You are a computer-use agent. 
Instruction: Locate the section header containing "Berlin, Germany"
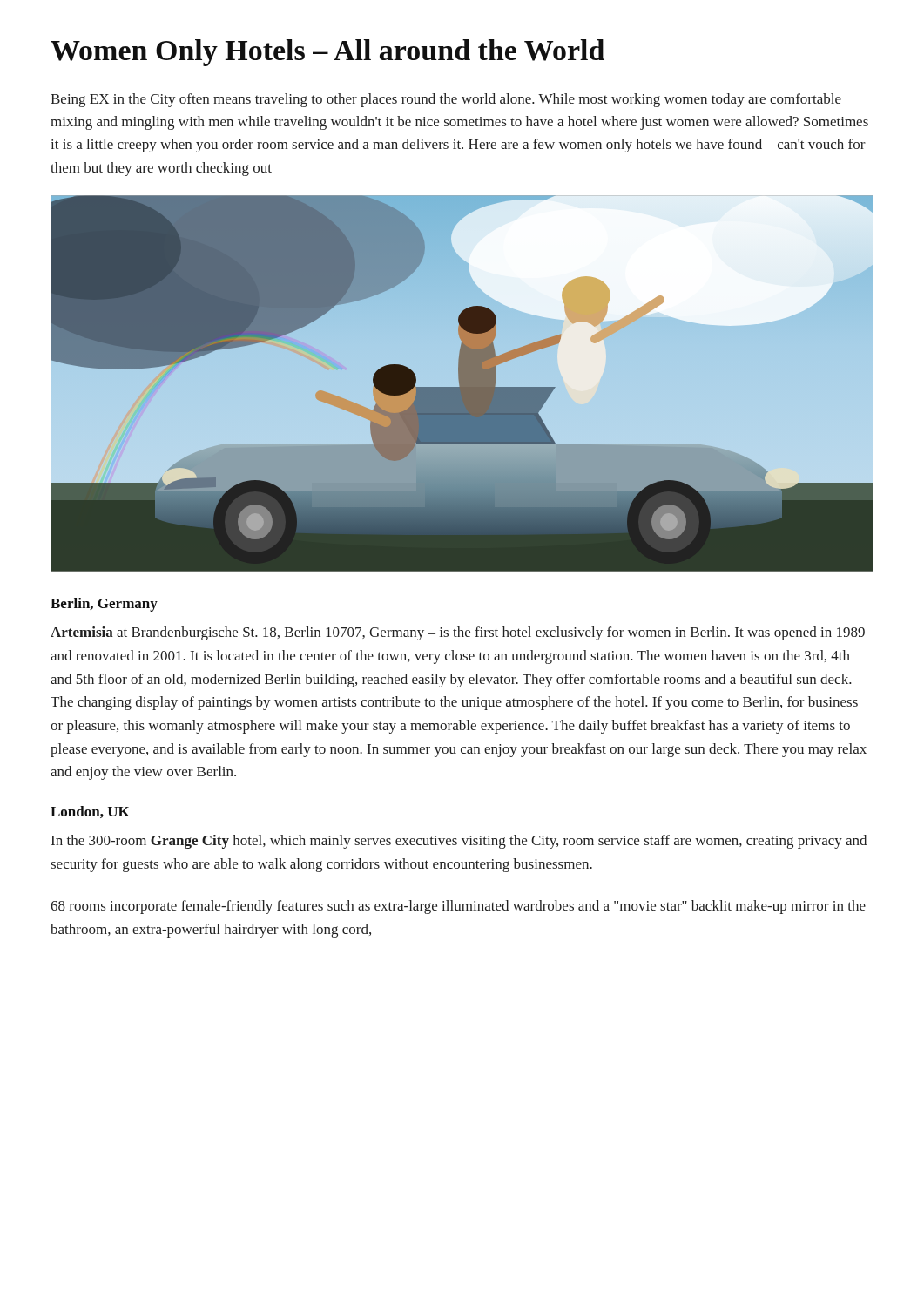coord(104,605)
